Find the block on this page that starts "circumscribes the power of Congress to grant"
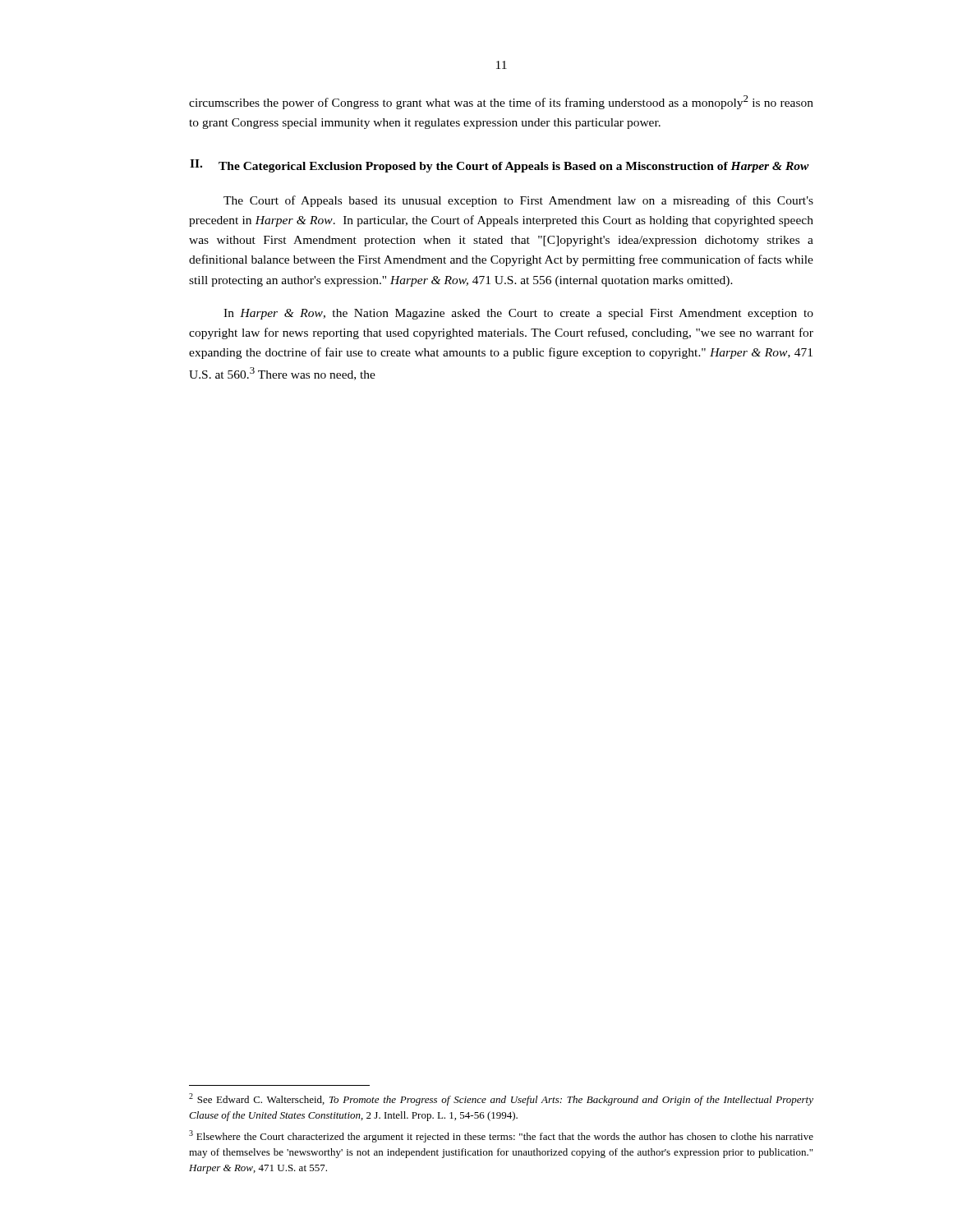 [x=501, y=111]
